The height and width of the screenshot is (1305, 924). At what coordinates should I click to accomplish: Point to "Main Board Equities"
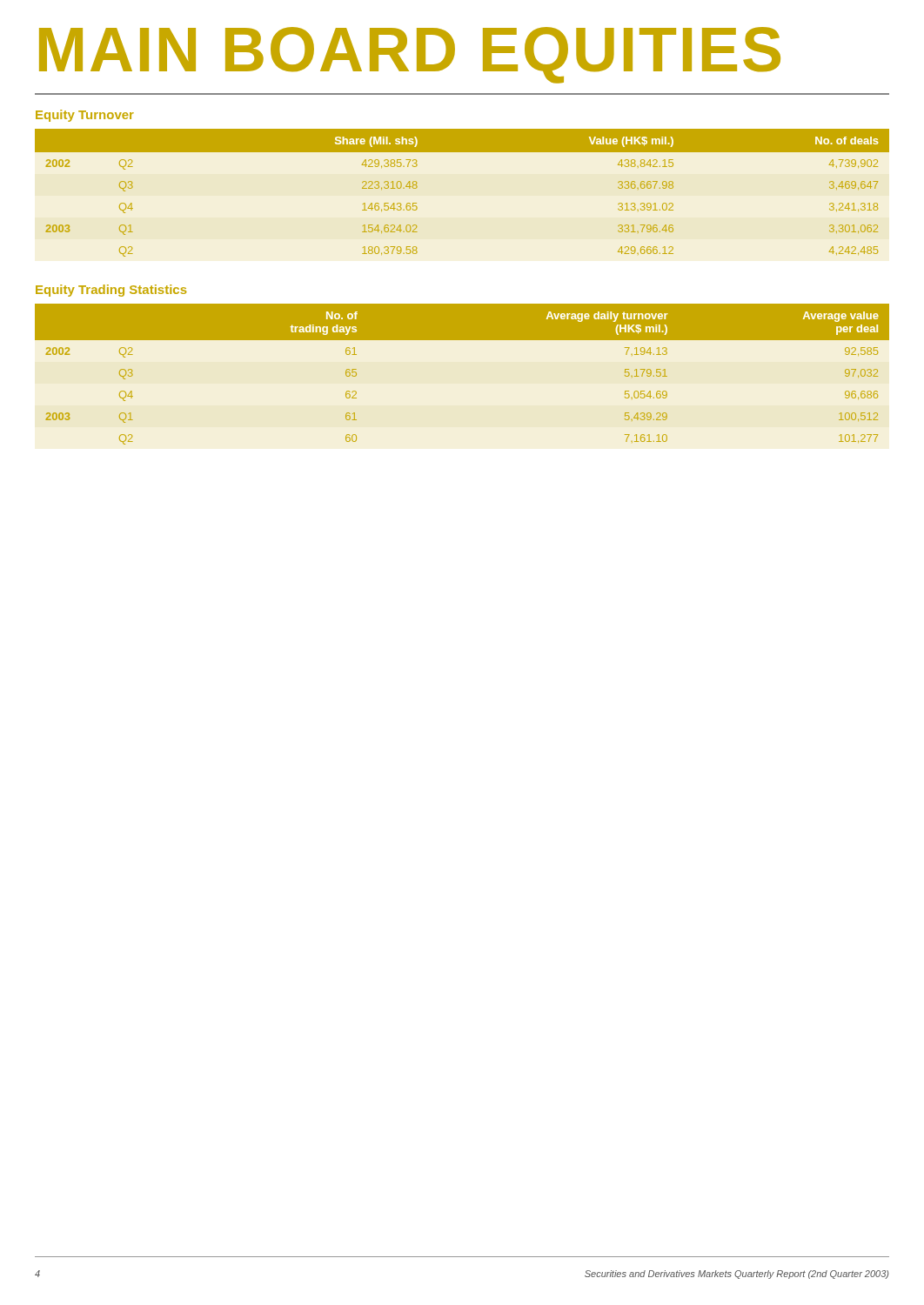click(x=462, y=50)
